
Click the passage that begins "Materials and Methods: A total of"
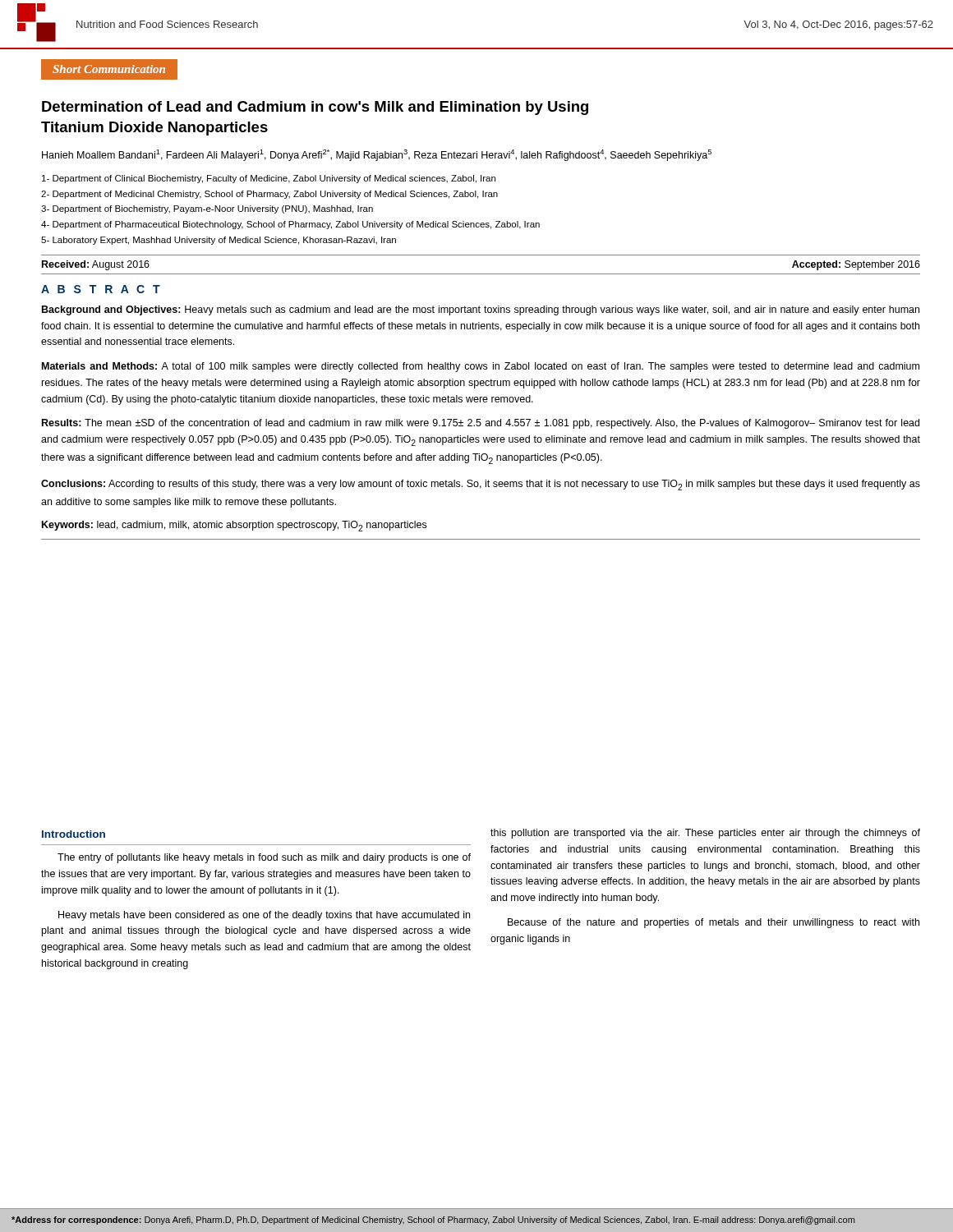(x=481, y=383)
